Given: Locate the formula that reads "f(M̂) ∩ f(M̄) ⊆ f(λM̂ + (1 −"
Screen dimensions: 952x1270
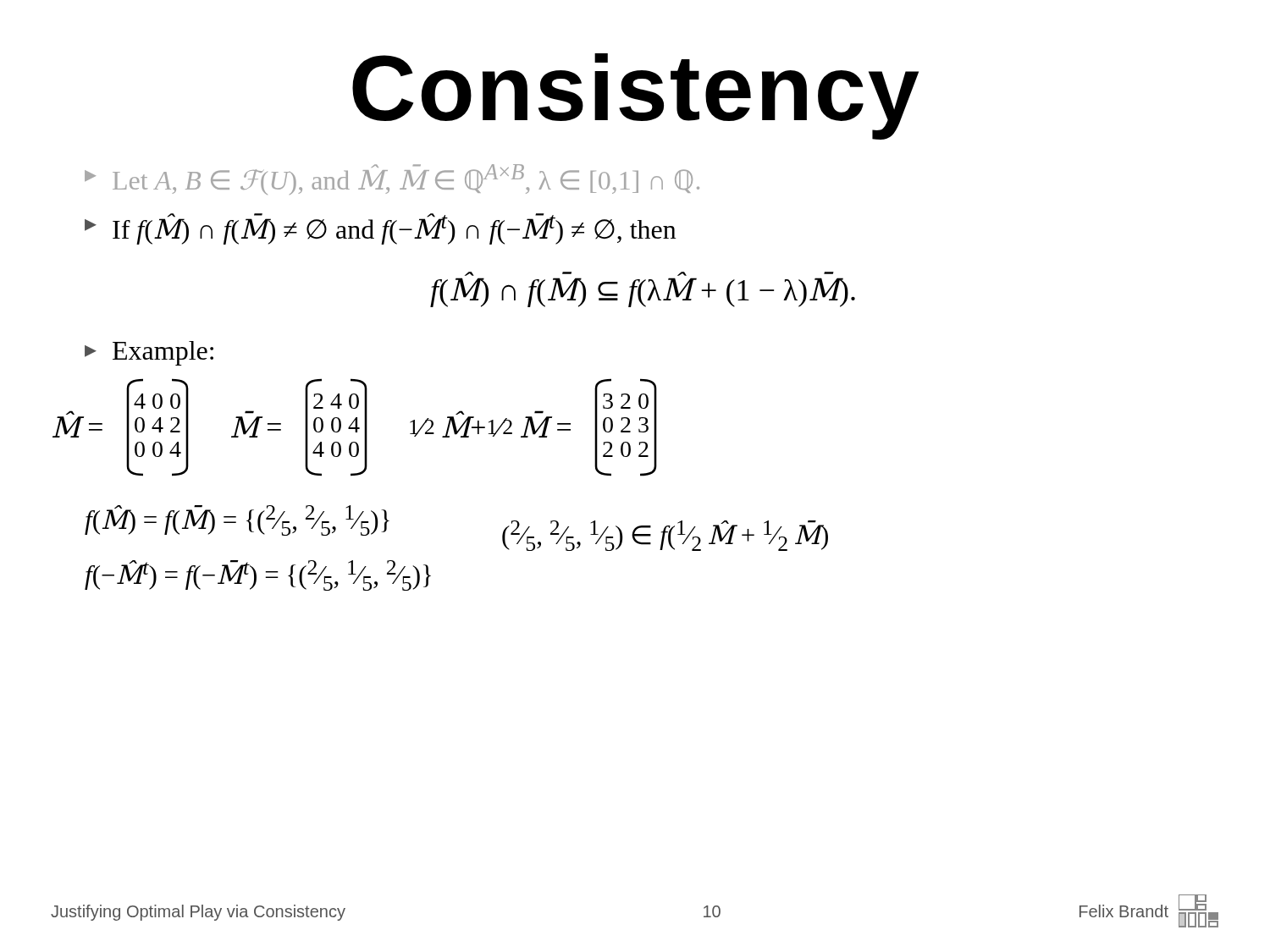Looking at the screenshot, I should 643,290.
